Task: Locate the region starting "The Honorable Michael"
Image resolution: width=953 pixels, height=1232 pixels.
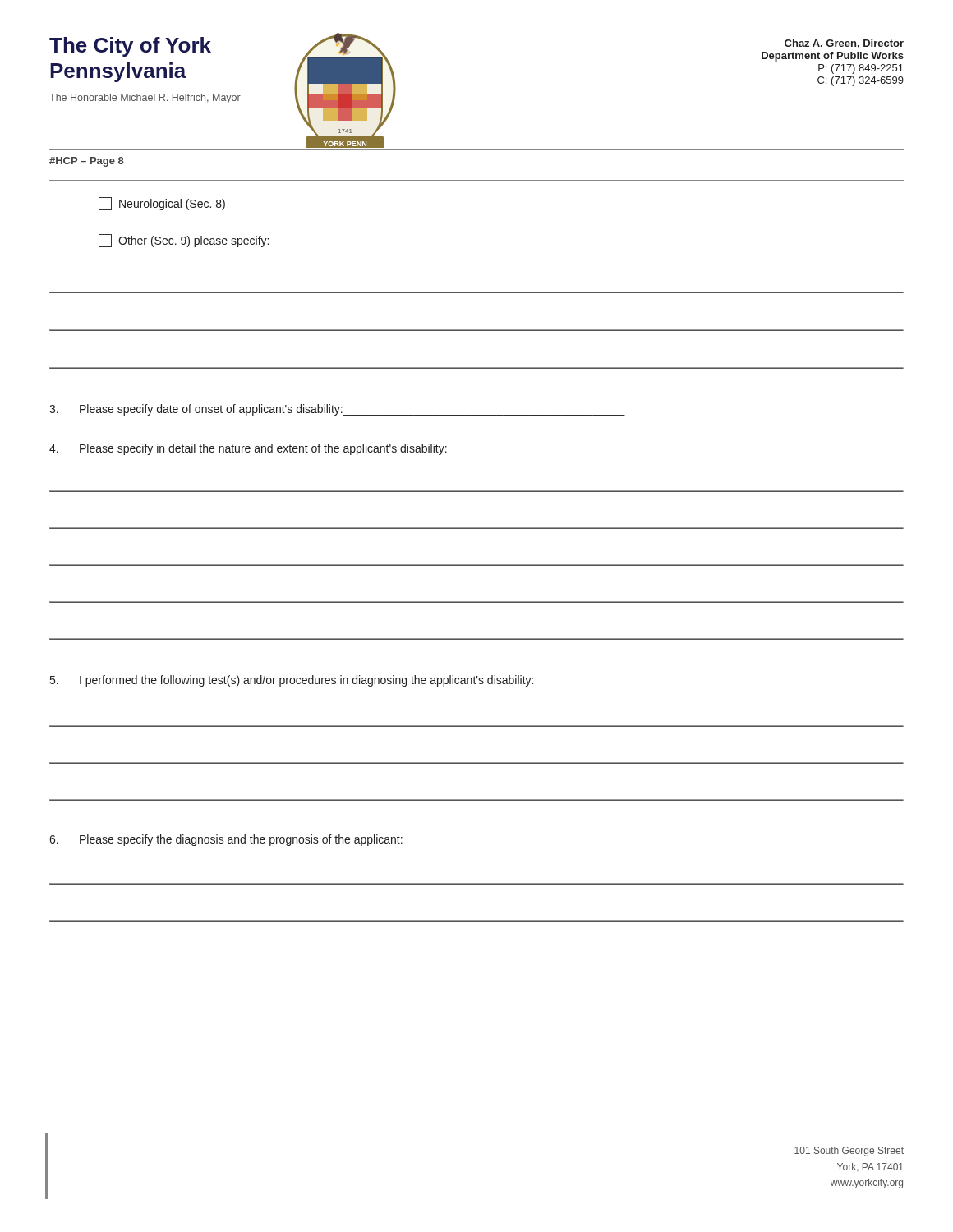Action: (145, 98)
